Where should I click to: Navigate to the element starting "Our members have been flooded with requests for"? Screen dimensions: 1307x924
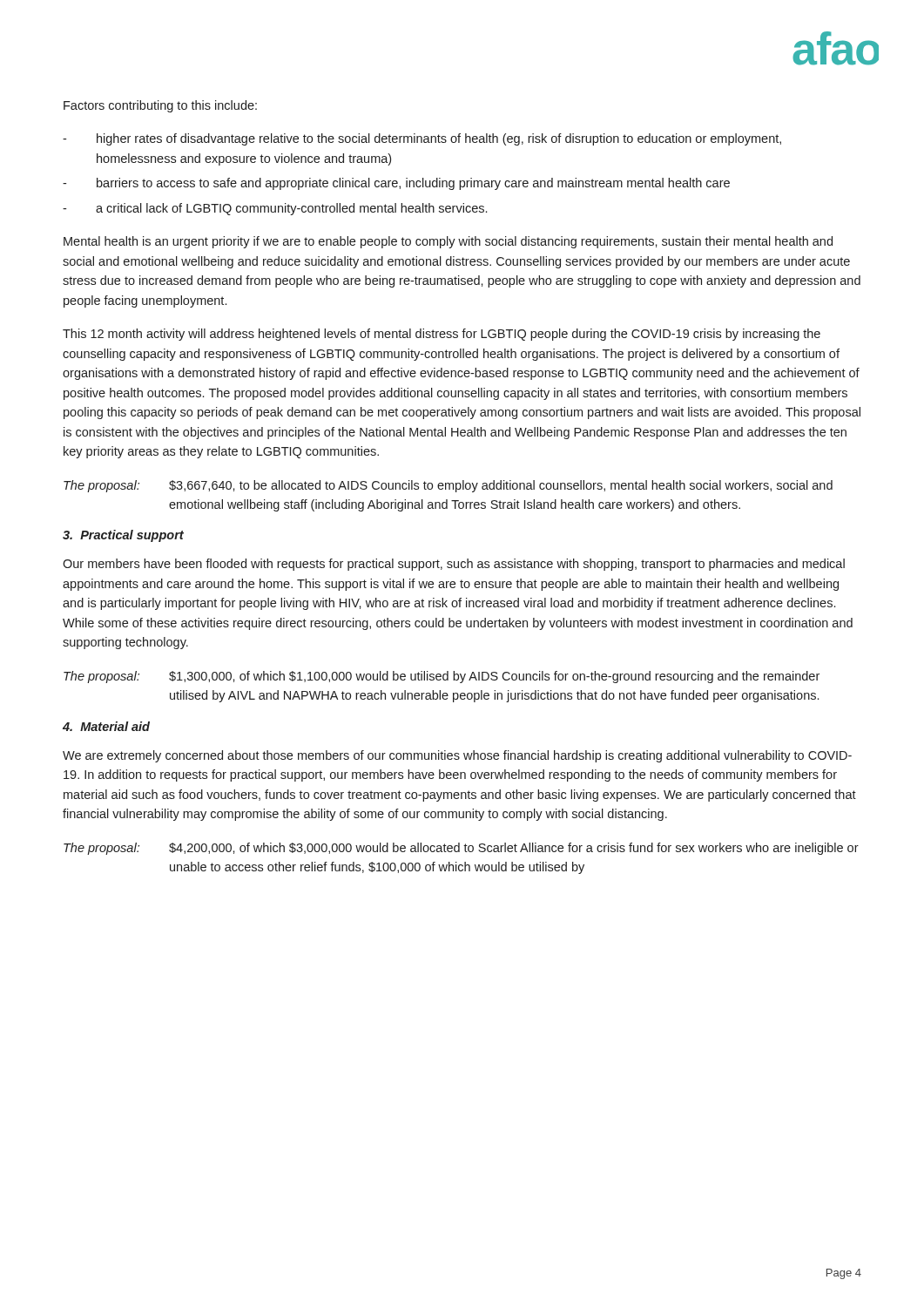pyautogui.click(x=458, y=603)
